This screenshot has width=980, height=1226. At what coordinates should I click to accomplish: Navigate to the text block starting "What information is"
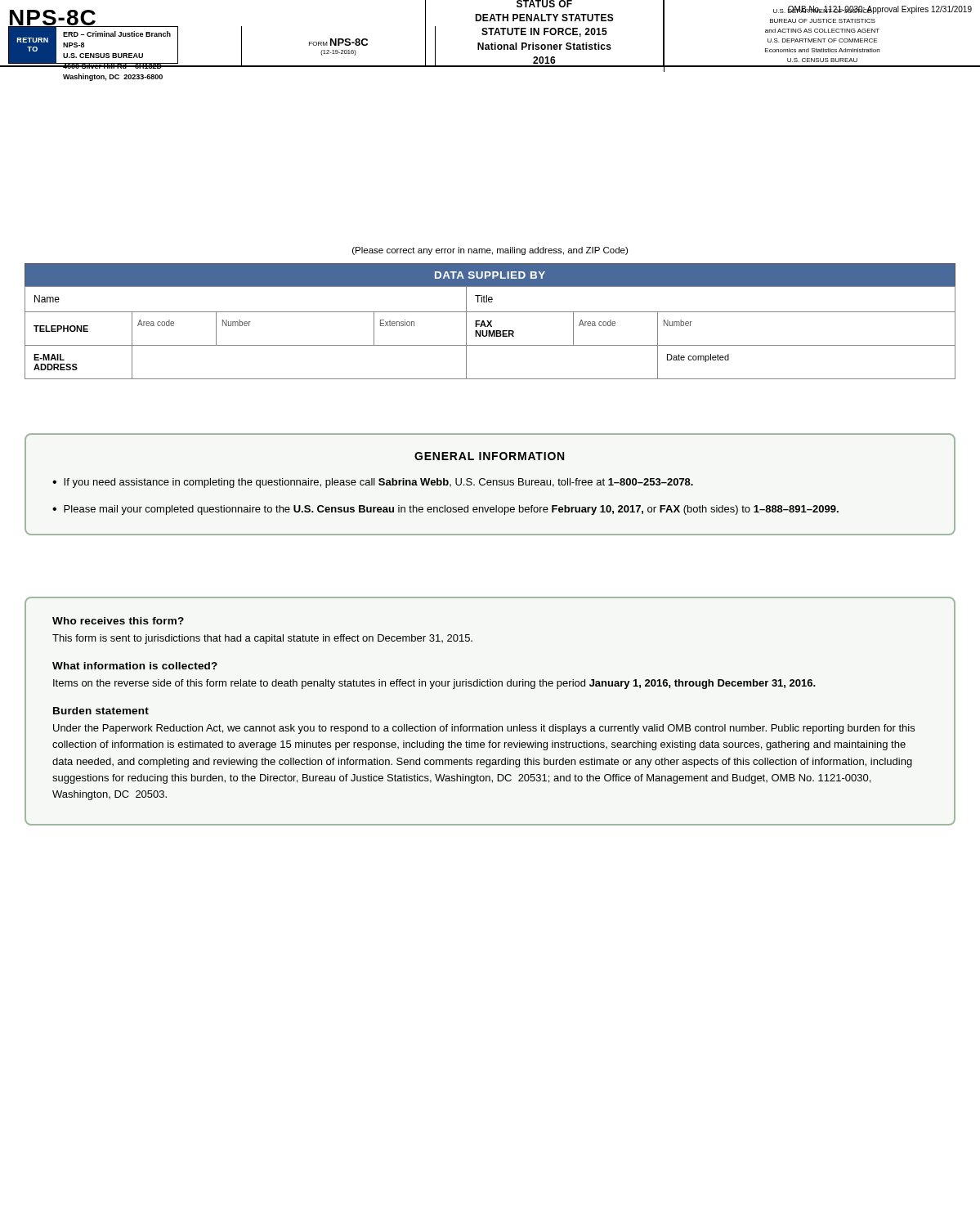pos(135,666)
